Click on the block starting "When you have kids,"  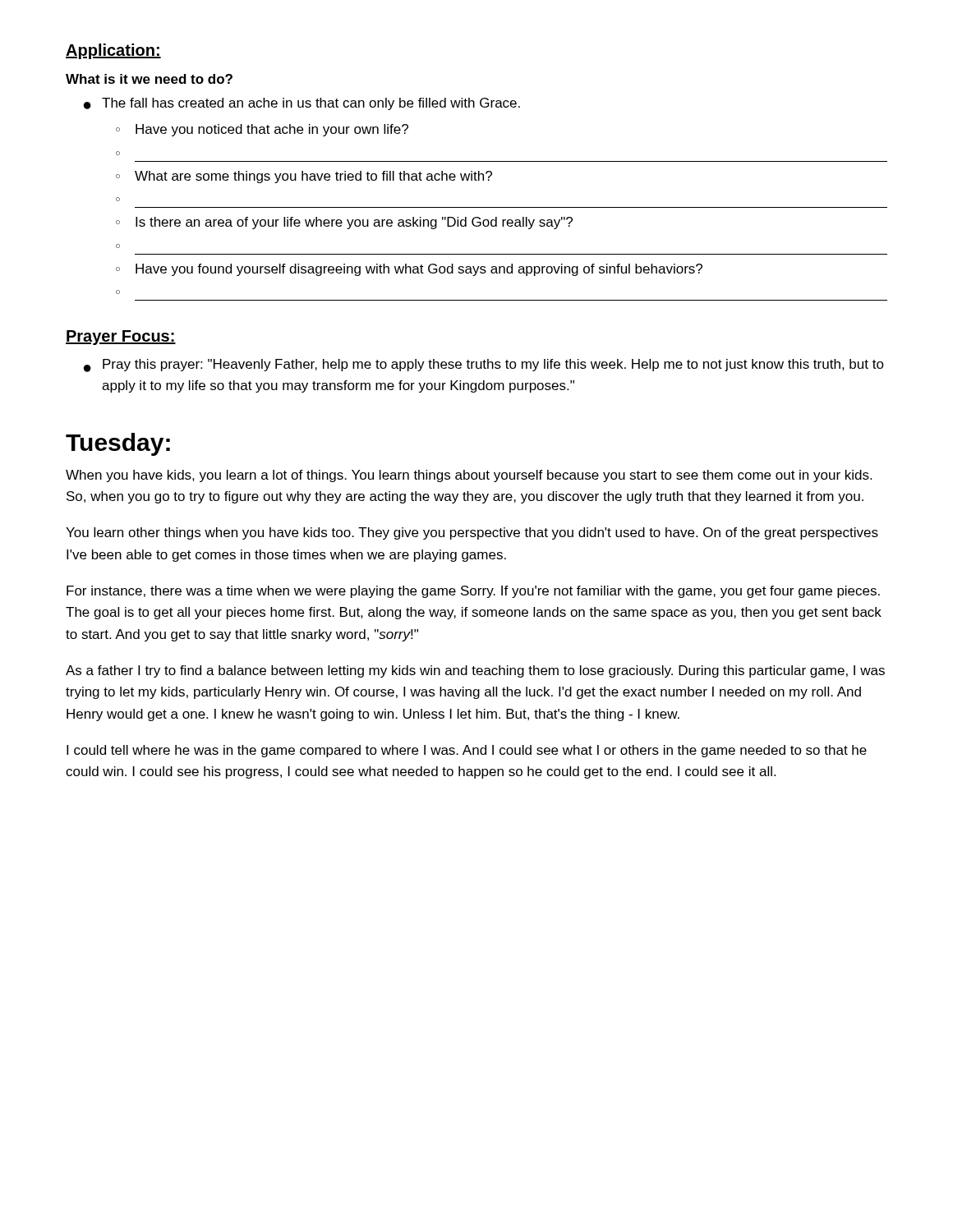click(469, 486)
